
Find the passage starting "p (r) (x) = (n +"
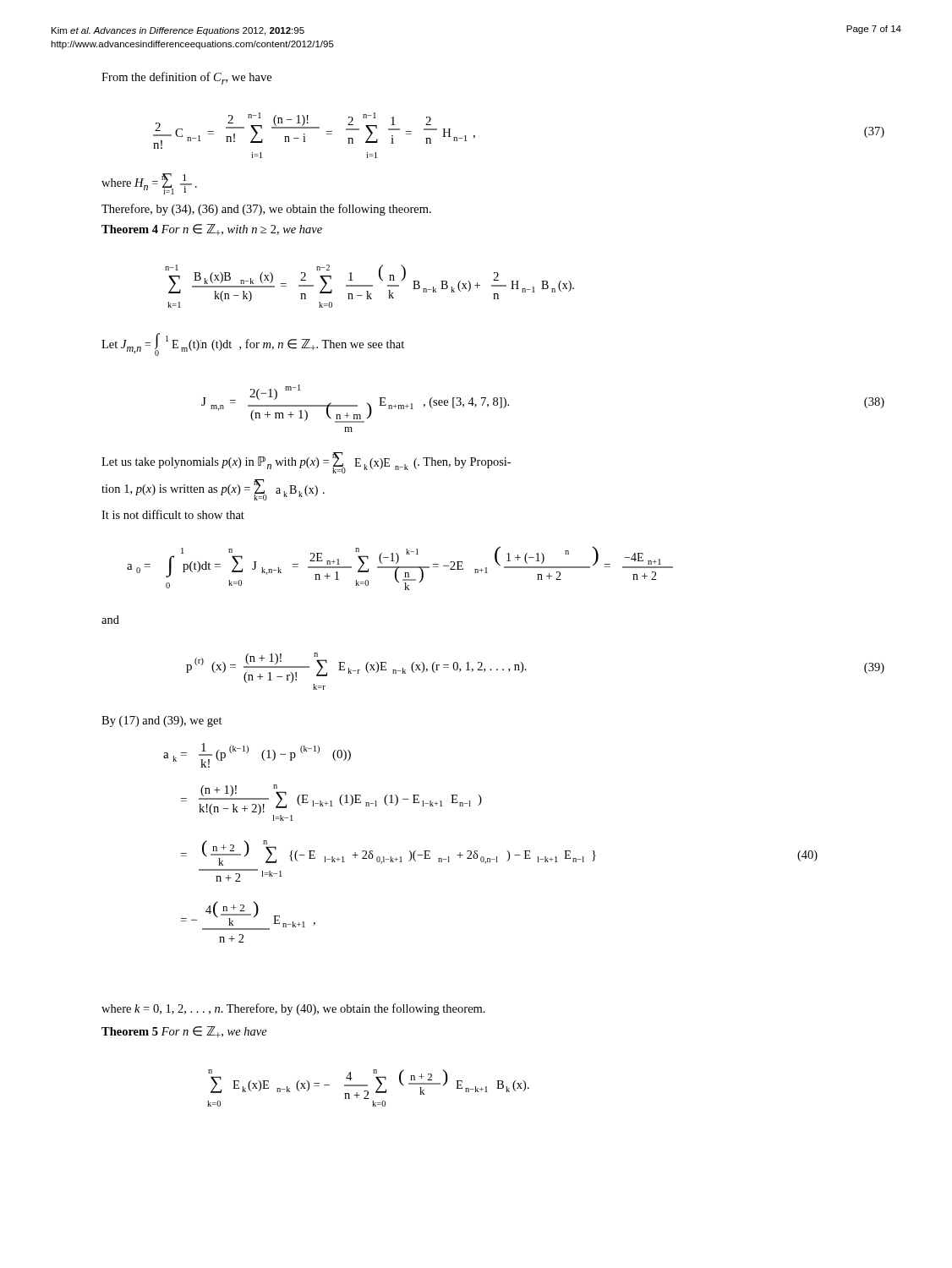click(x=534, y=667)
